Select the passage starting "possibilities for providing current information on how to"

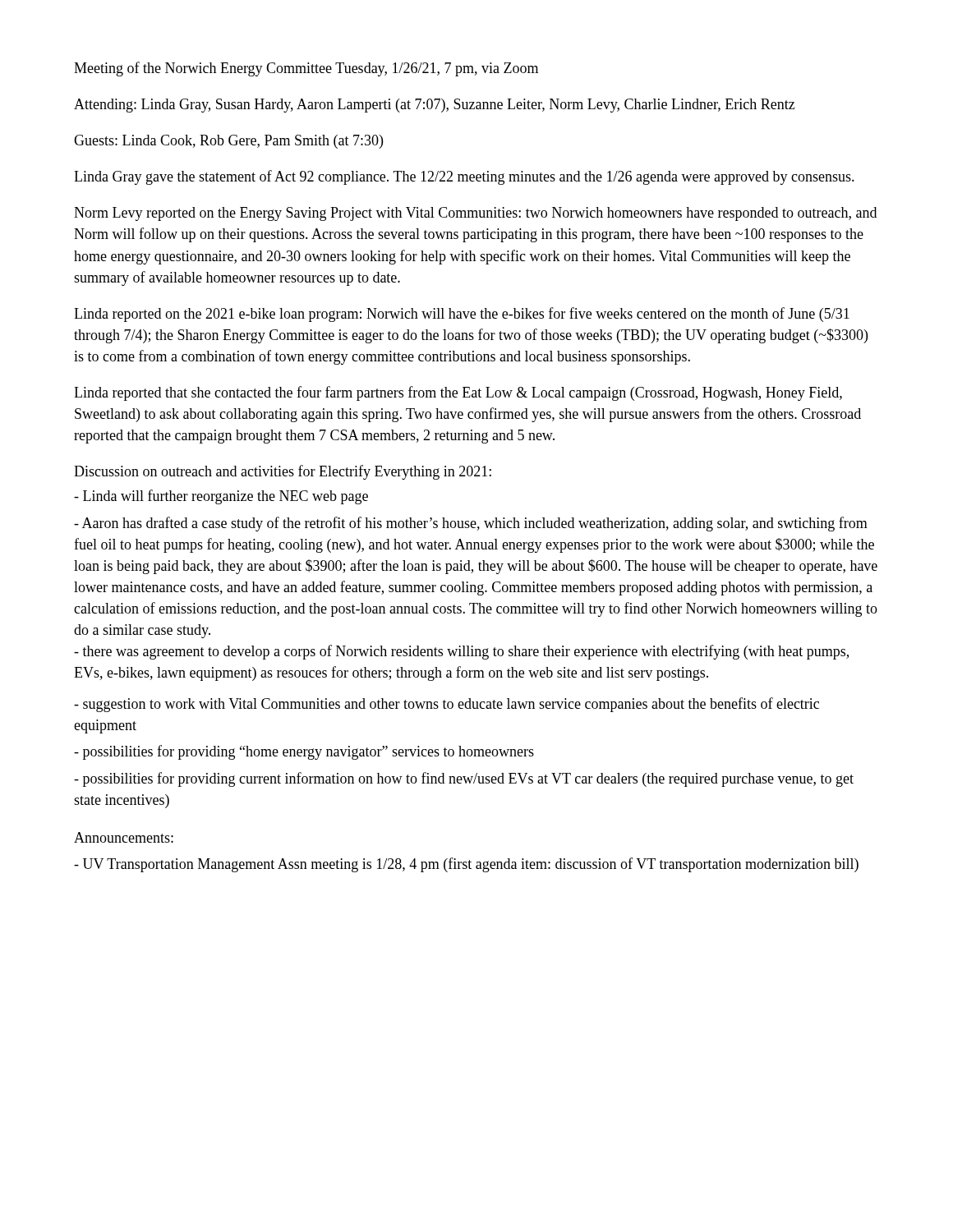(x=464, y=789)
